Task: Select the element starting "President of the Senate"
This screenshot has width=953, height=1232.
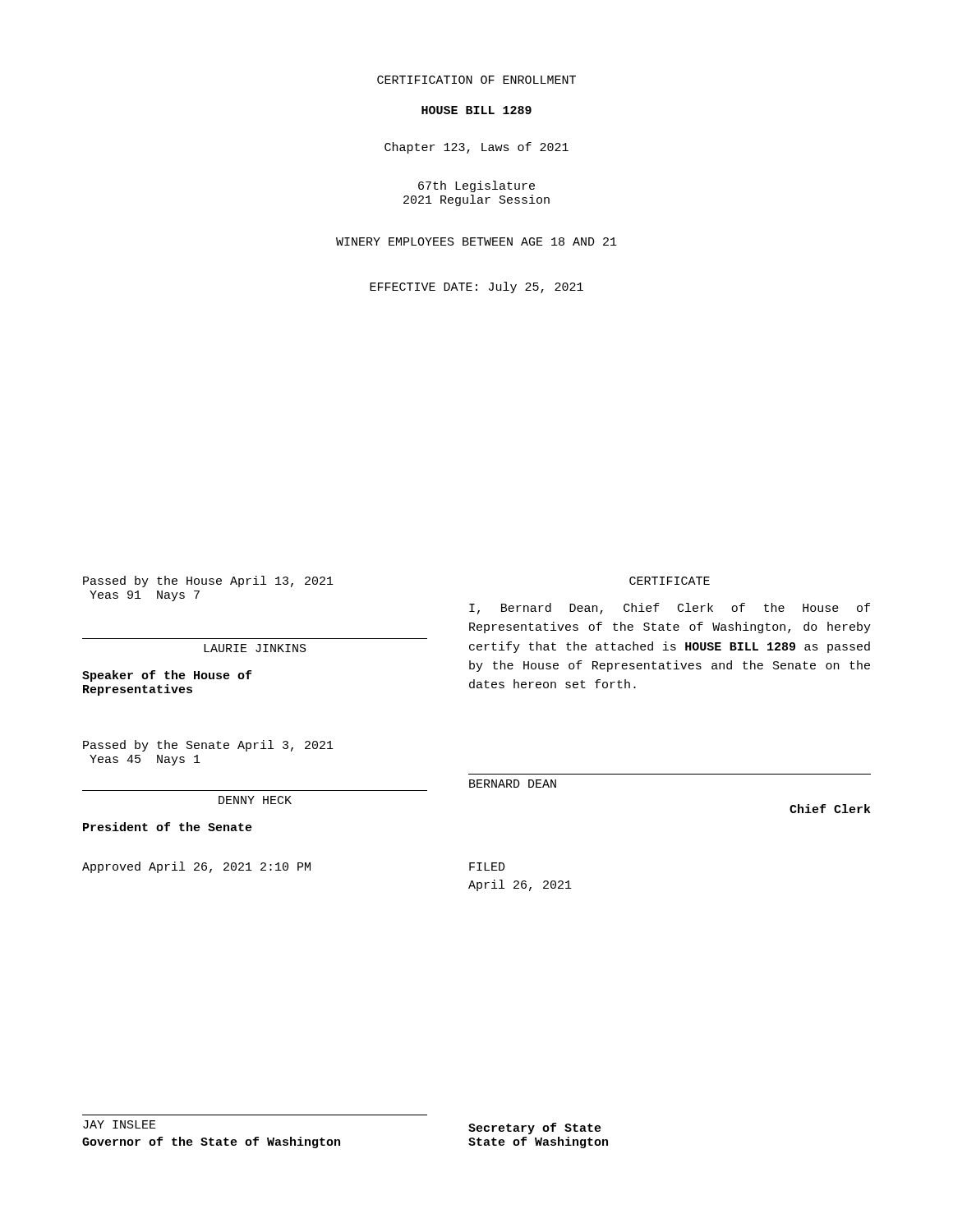Action: coord(167,828)
